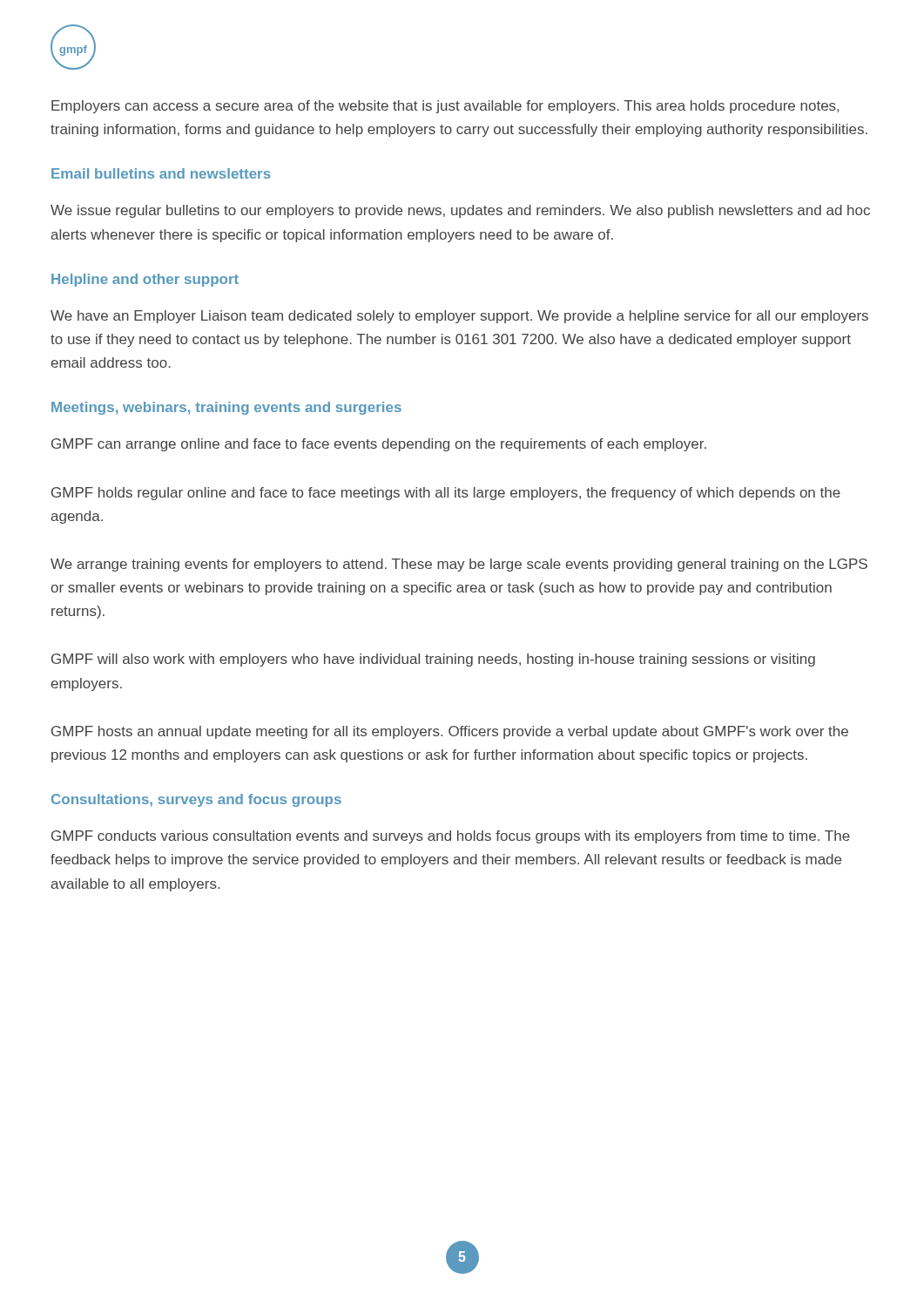Locate the text starting "Consultations, surveys and focus groups"

[196, 800]
